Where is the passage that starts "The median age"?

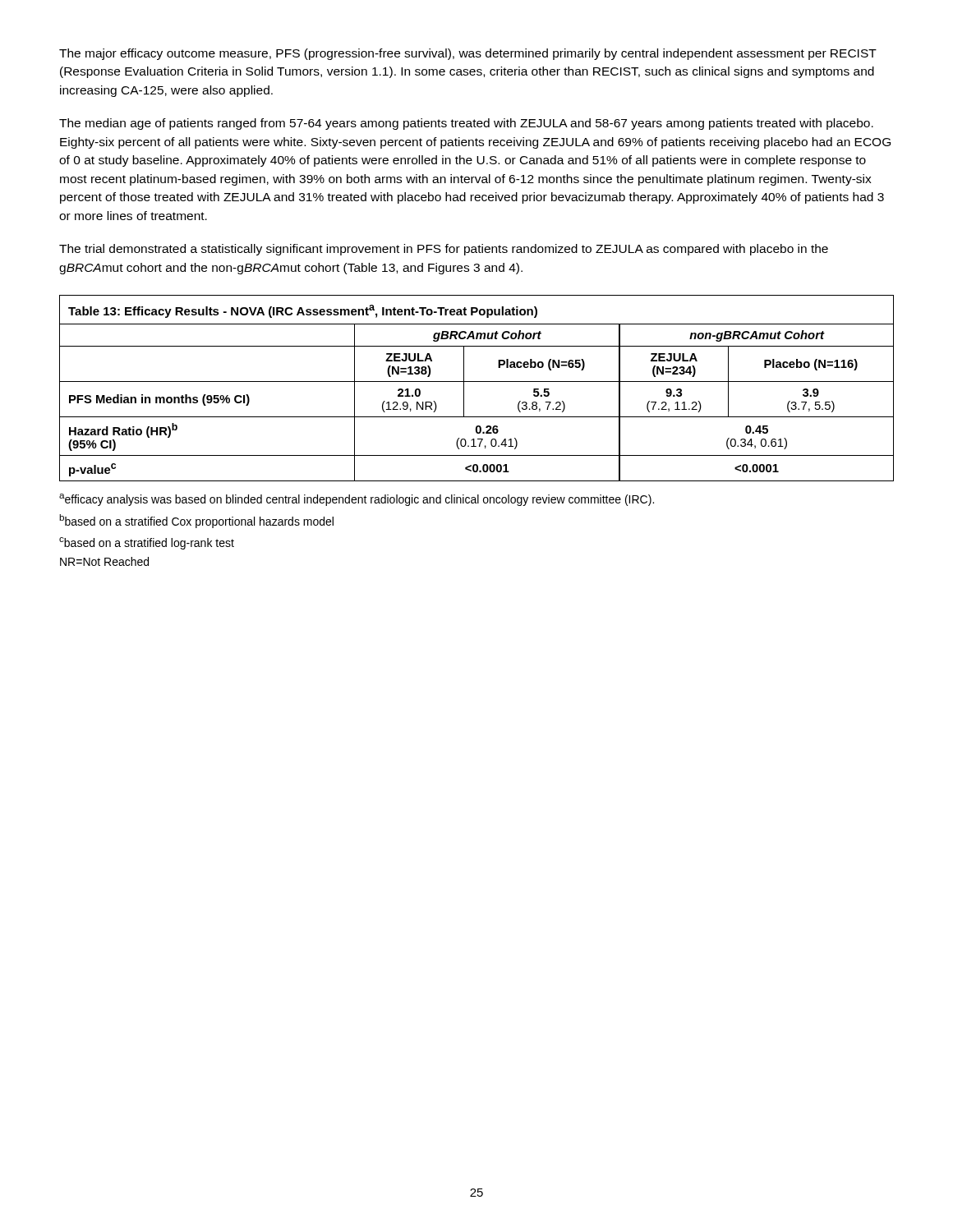coord(475,169)
